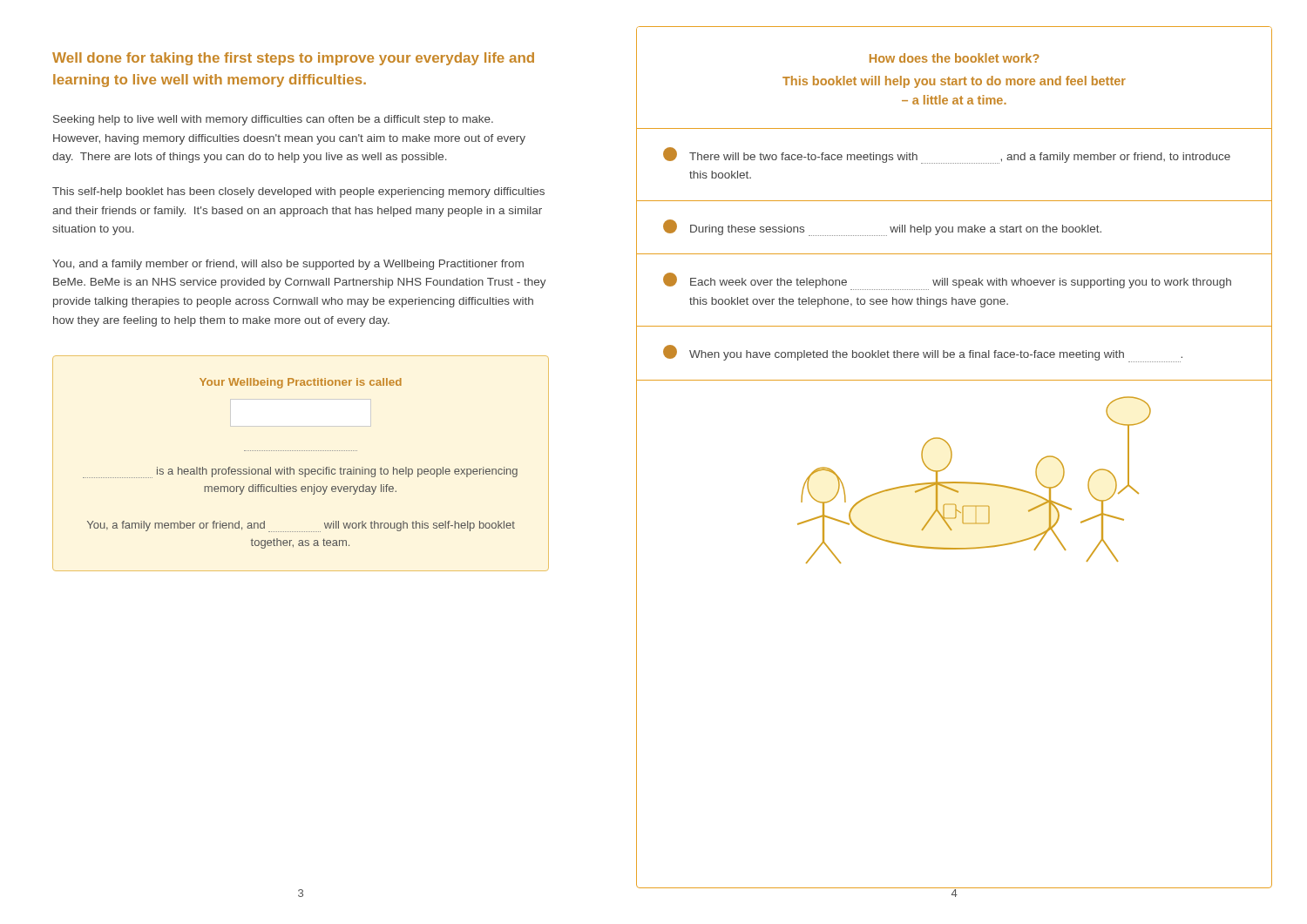The image size is (1307, 924).
Task: Select the passage starting "During these sessions will help you make"
Action: (896, 226)
